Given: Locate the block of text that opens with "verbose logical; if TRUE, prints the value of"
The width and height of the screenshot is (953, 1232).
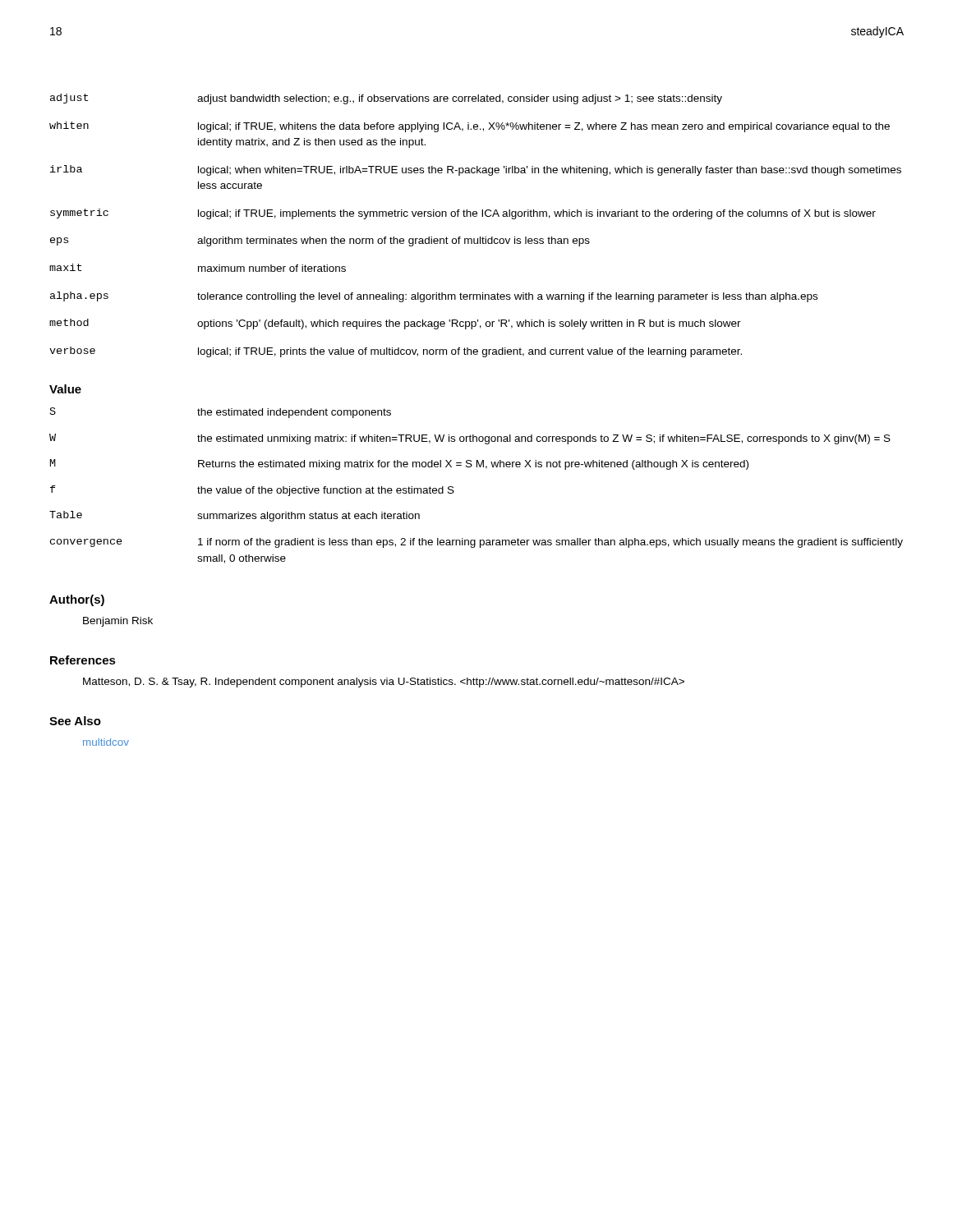Looking at the screenshot, I should [x=476, y=351].
